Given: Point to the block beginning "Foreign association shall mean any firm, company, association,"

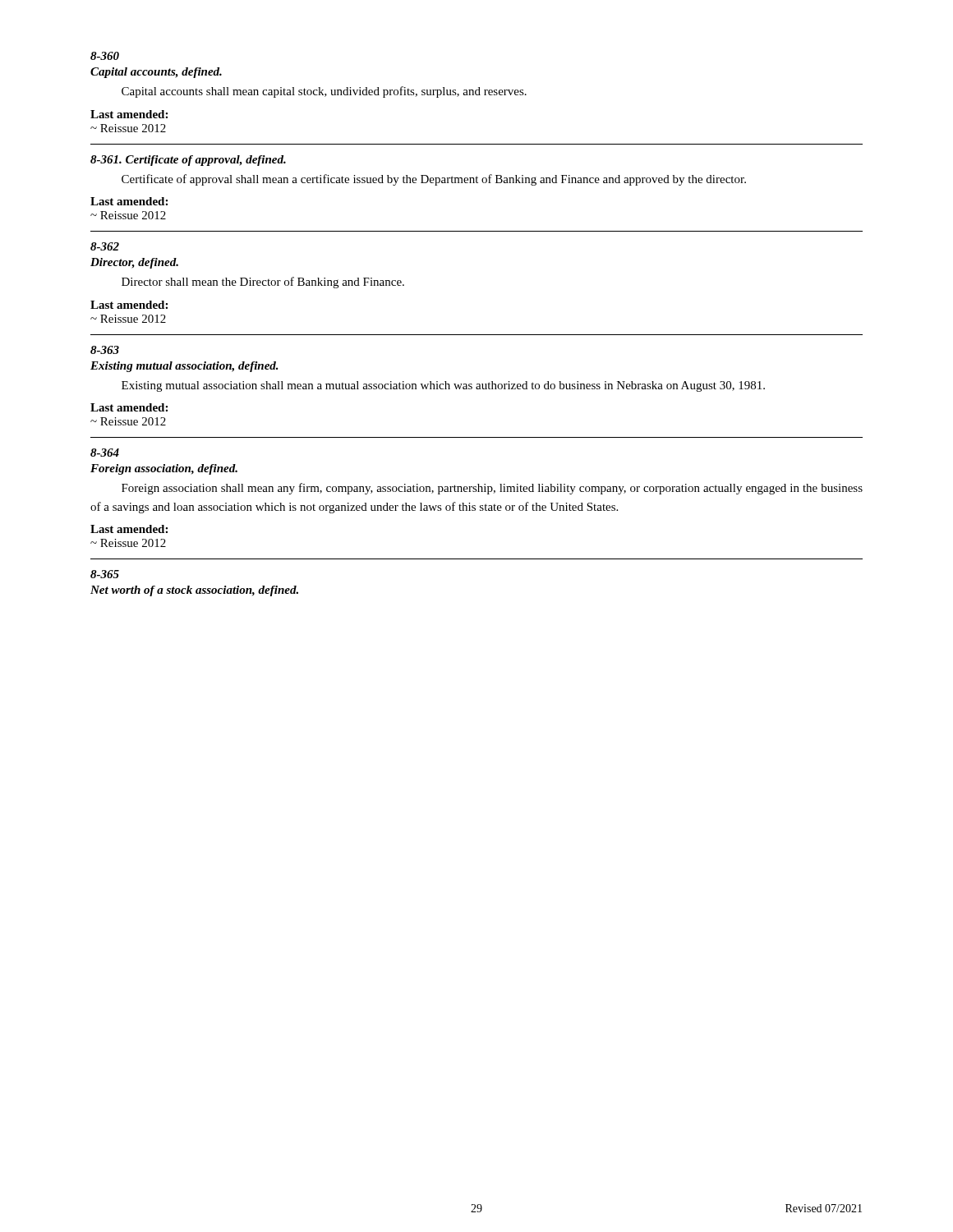Looking at the screenshot, I should 476,497.
